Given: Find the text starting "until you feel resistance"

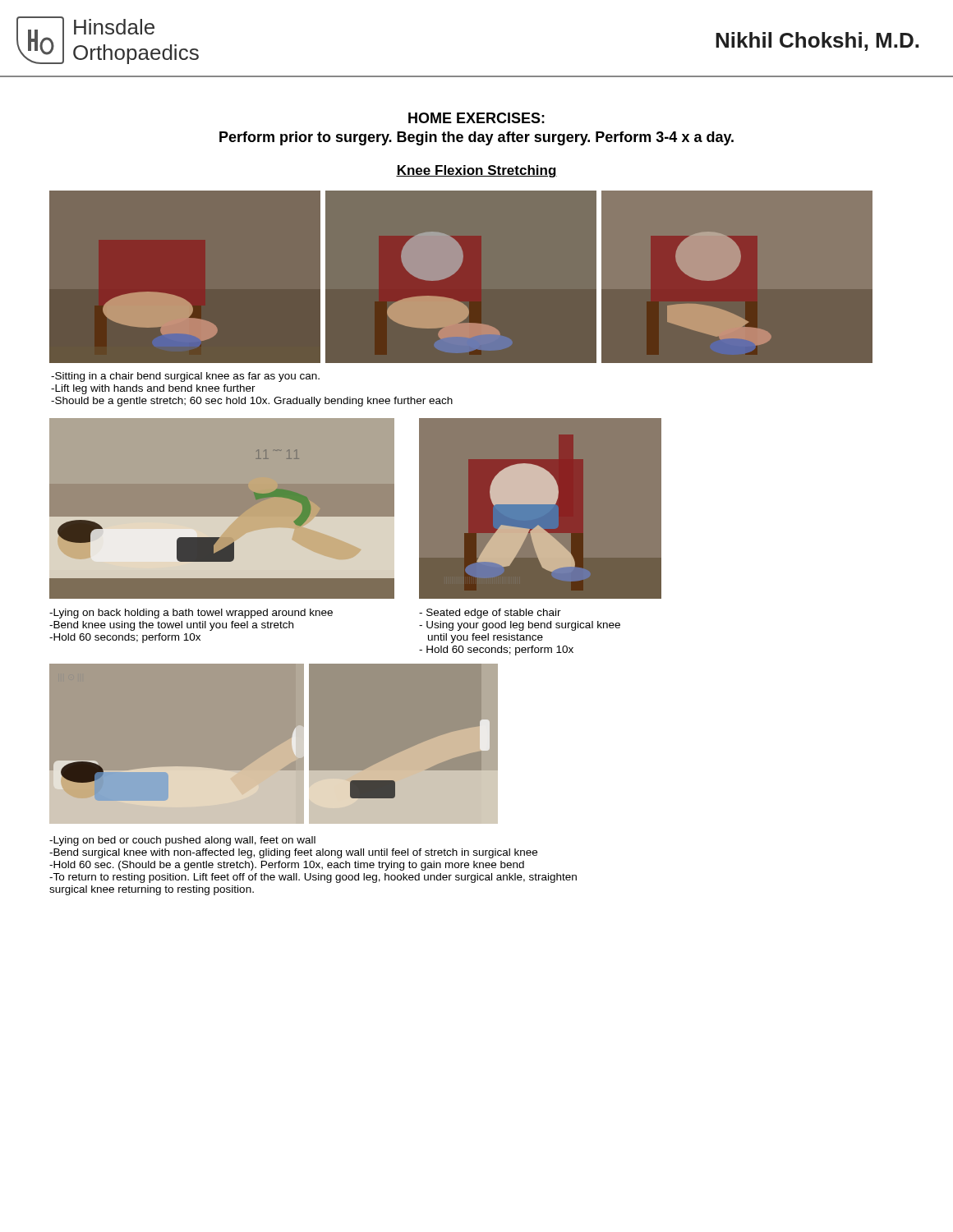Looking at the screenshot, I should 485,637.
